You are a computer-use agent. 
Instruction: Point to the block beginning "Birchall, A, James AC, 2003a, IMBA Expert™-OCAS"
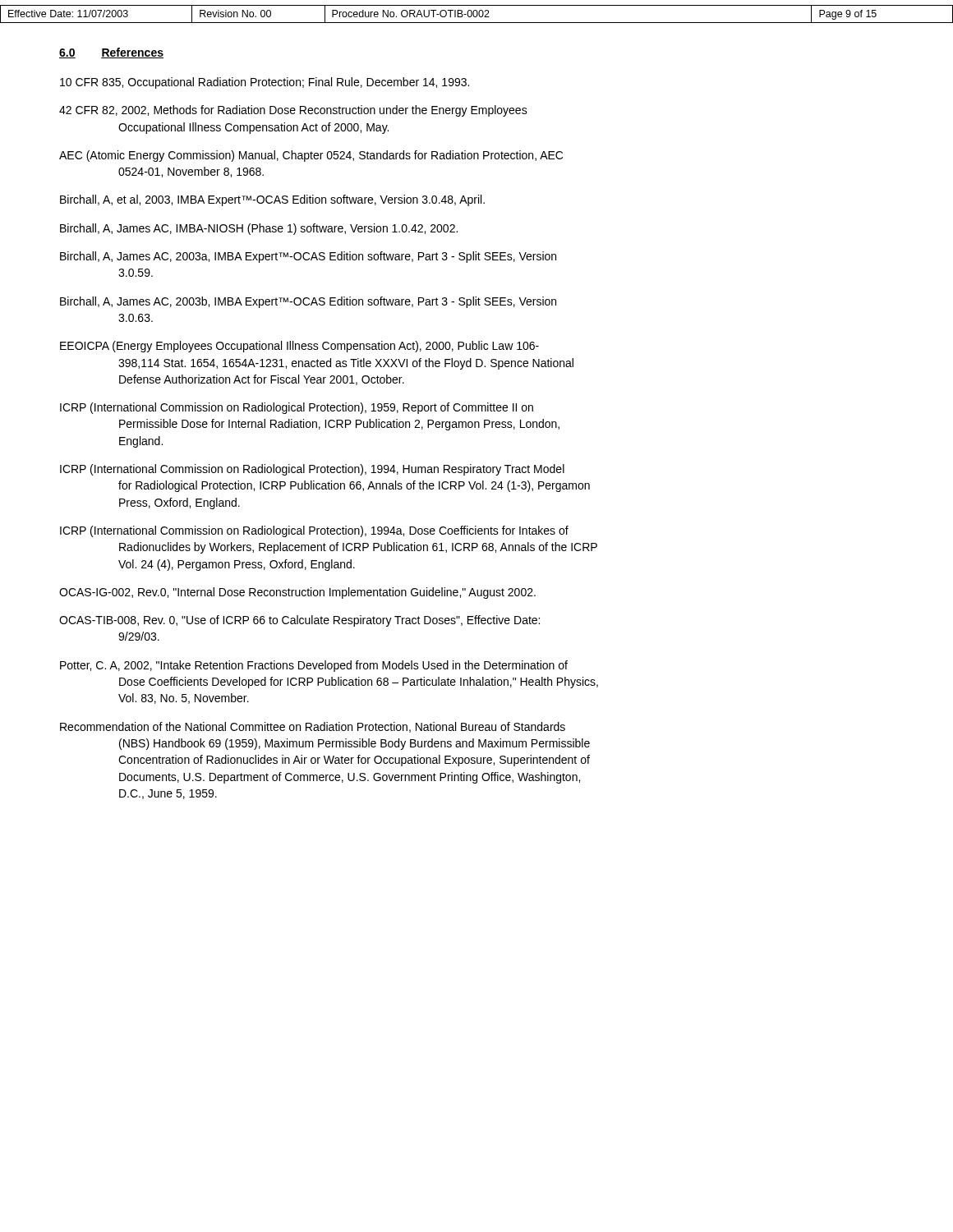pyautogui.click(x=476, y=265)
